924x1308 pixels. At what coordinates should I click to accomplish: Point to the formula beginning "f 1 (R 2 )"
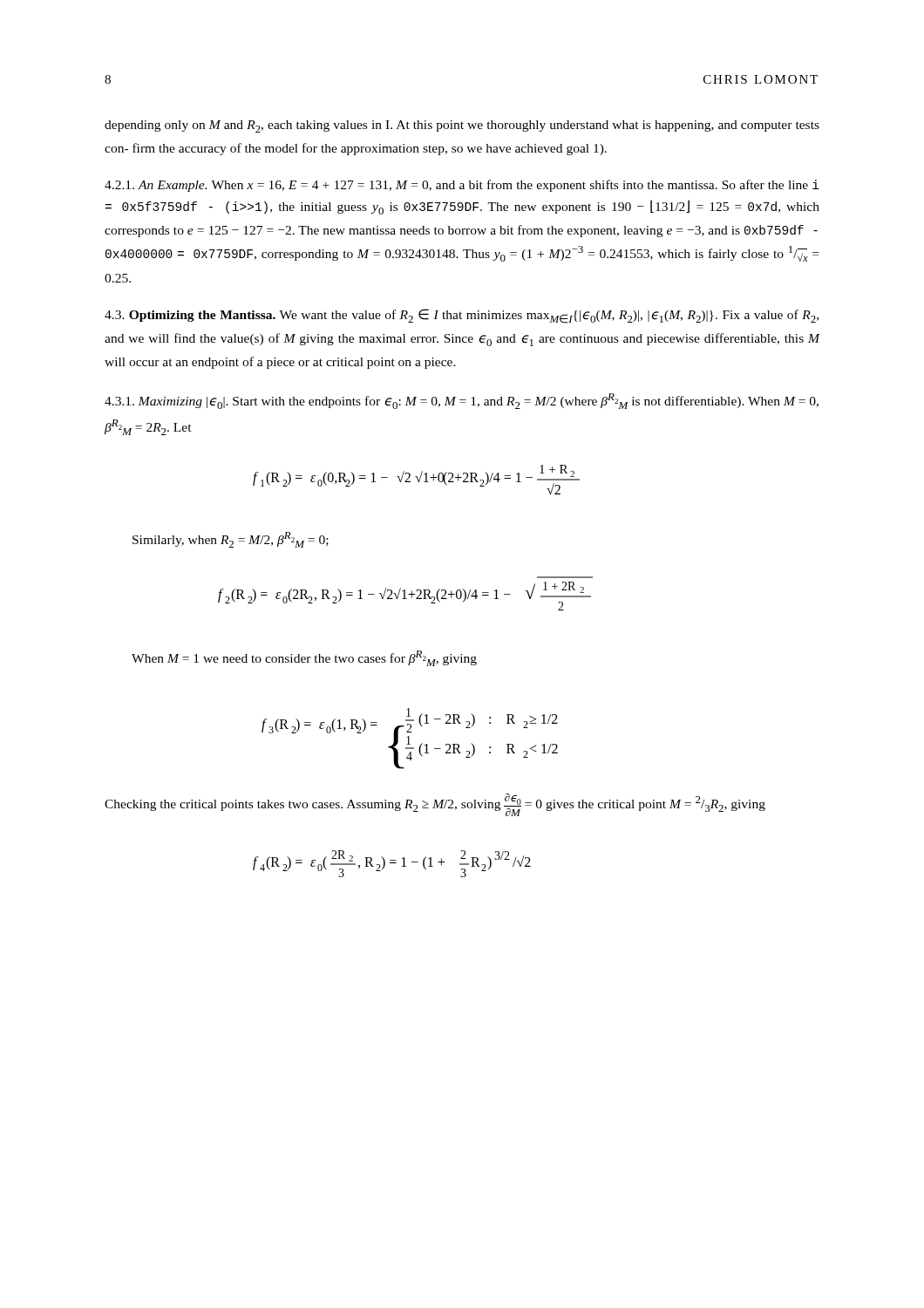coord(462,479)
